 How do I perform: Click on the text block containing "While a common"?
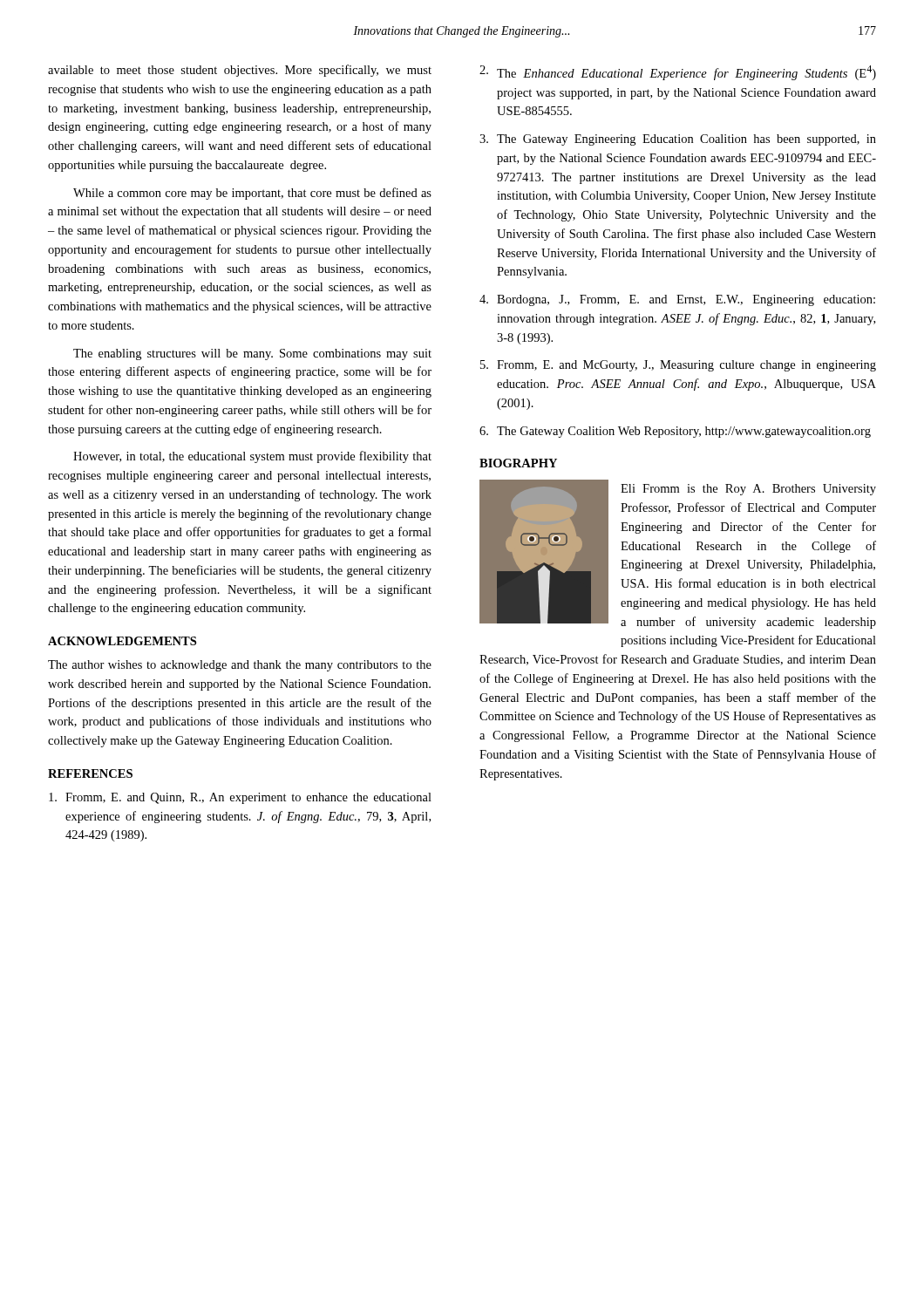(240, 259)
